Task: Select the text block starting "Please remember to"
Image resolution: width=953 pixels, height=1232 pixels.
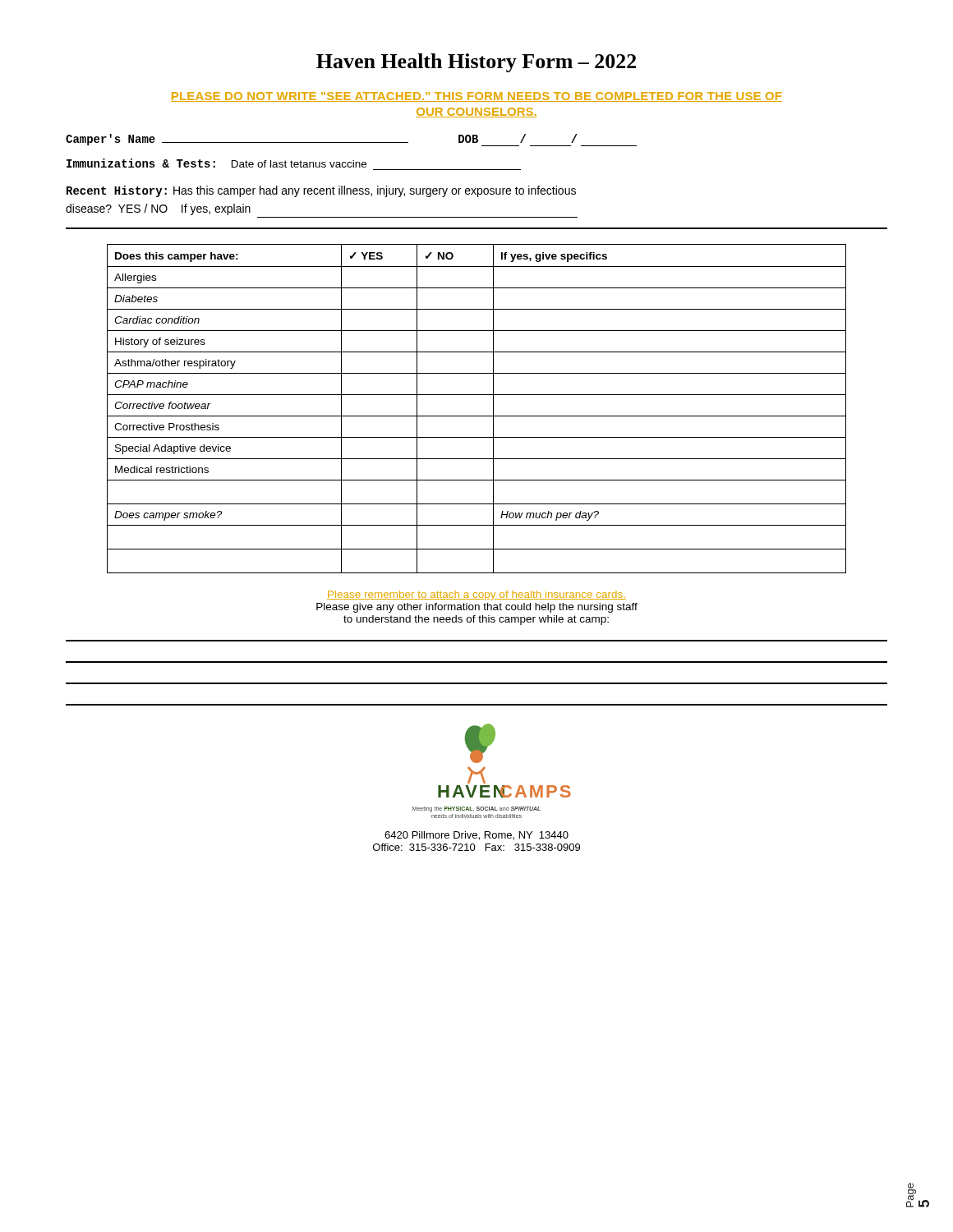Action: (x=476, y=607)
